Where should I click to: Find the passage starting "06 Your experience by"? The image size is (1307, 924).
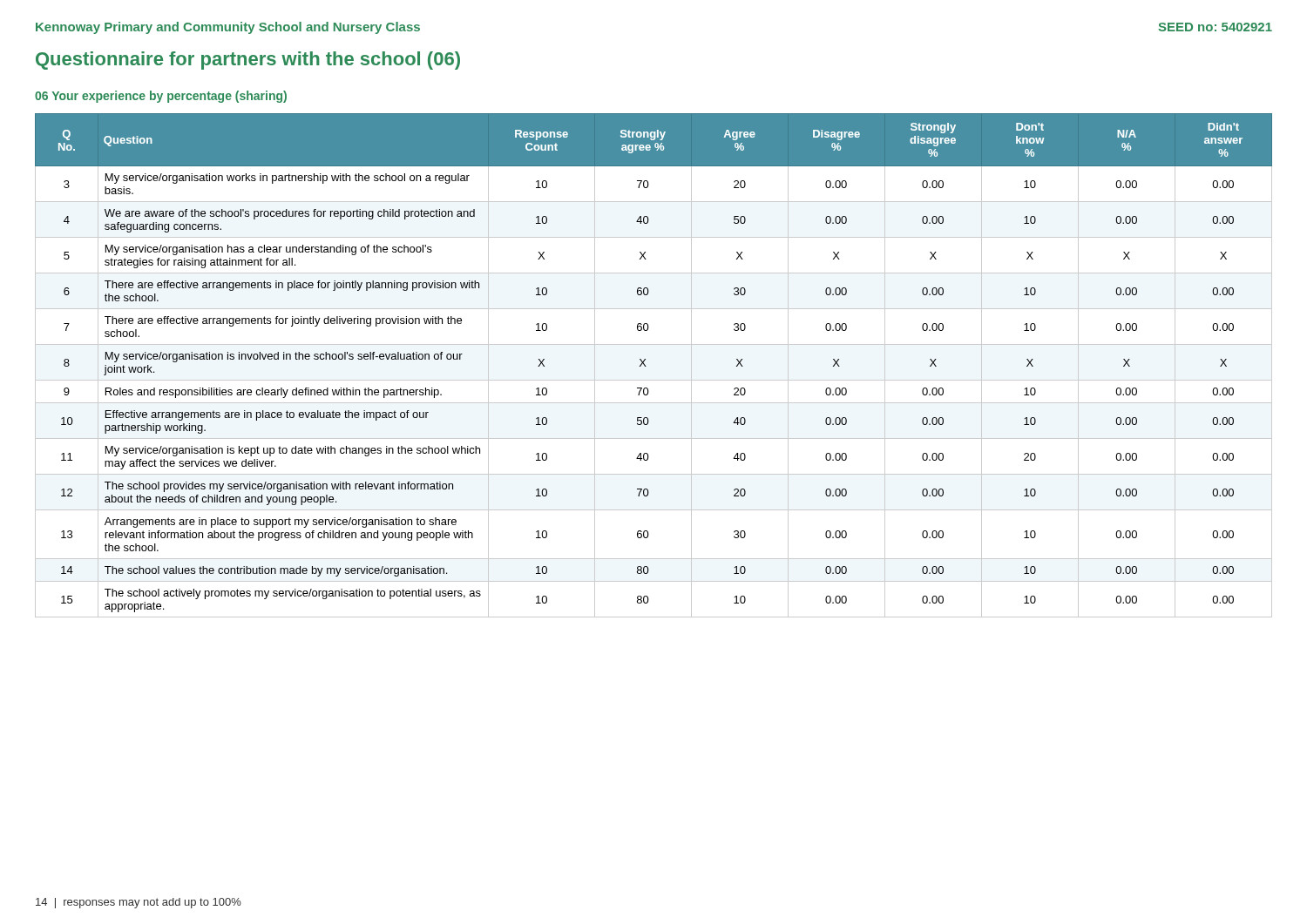[161, 96]
